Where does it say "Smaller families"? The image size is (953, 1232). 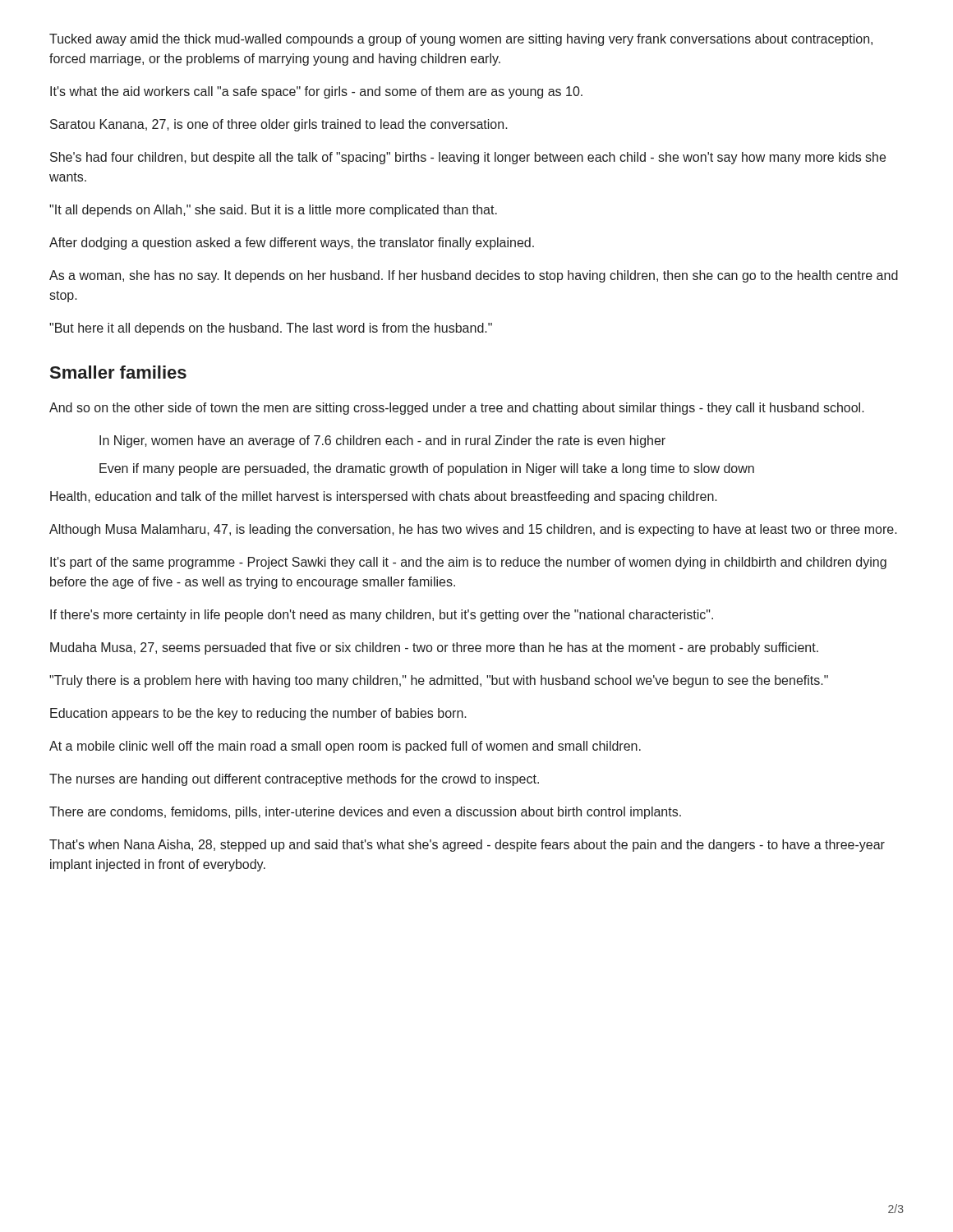pos(118,372)
